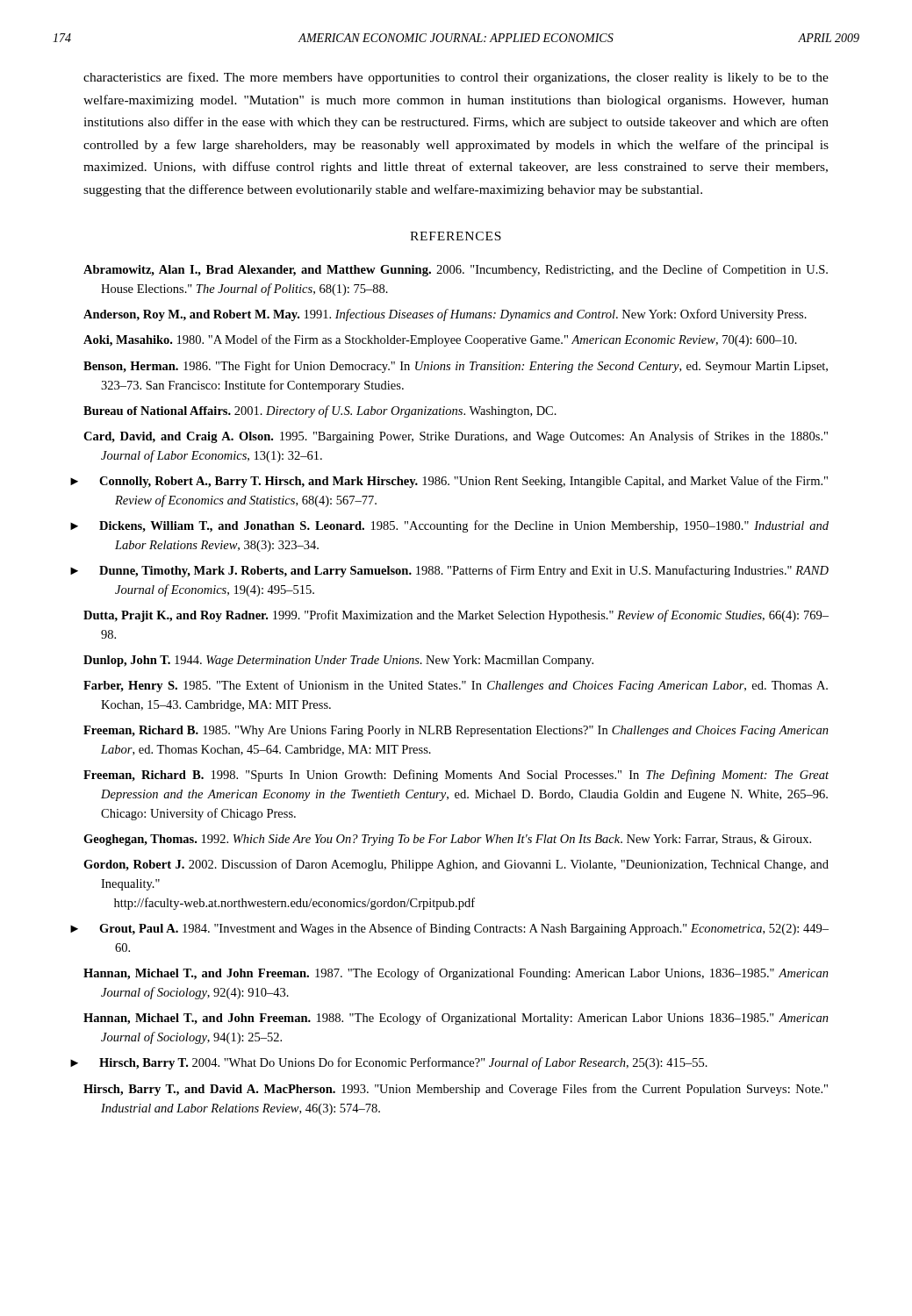912x1316 pixels.
Task: Navigate to the element starting "Farber, Henry S. 1985."
Action: pos(456,695)
